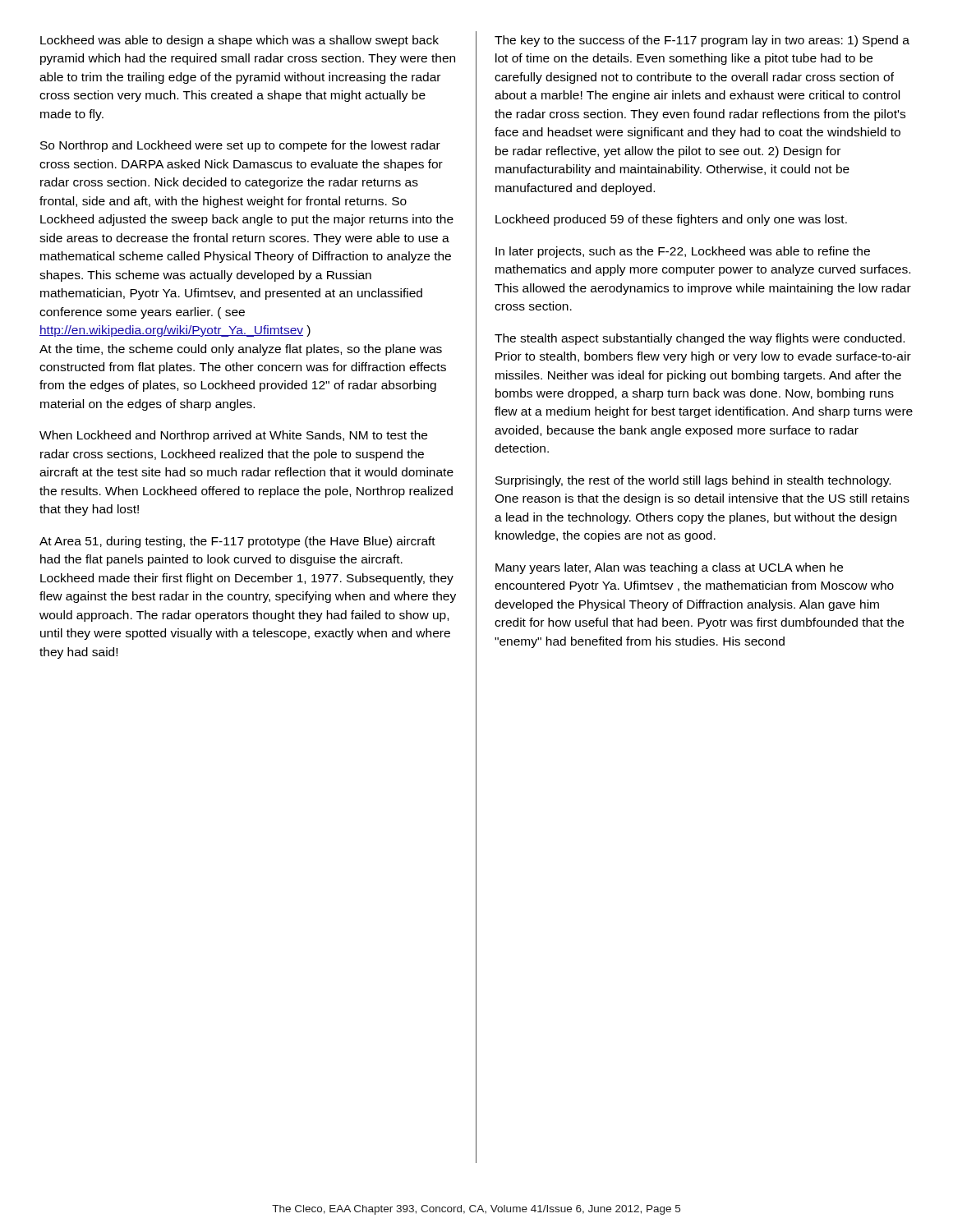953x1232 pixels.
Task: Locate the block of text that opens with "At Area 51, during"
Action: [x=248, y=596]
